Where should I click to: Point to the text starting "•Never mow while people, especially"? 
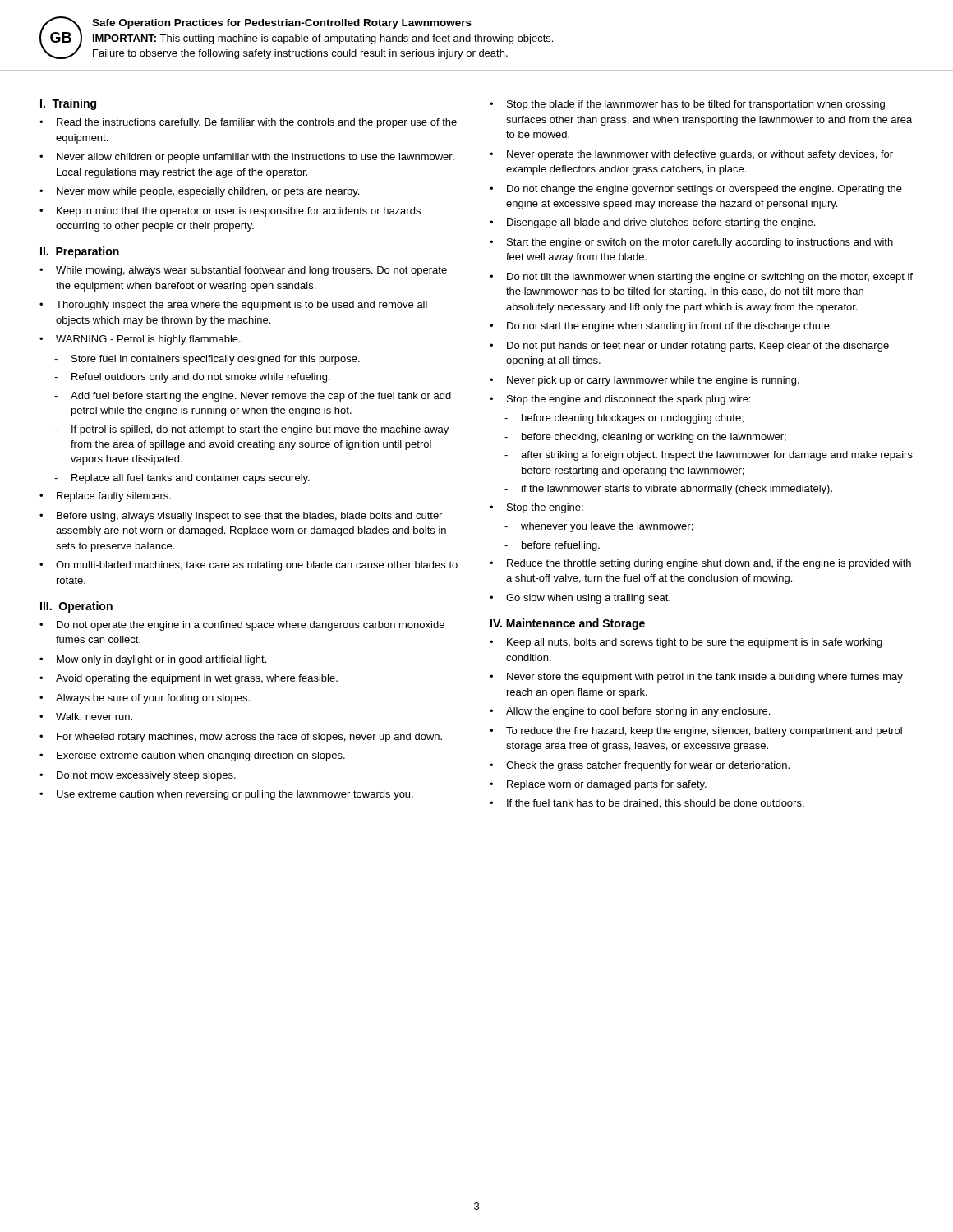click(x=200, y=192)
